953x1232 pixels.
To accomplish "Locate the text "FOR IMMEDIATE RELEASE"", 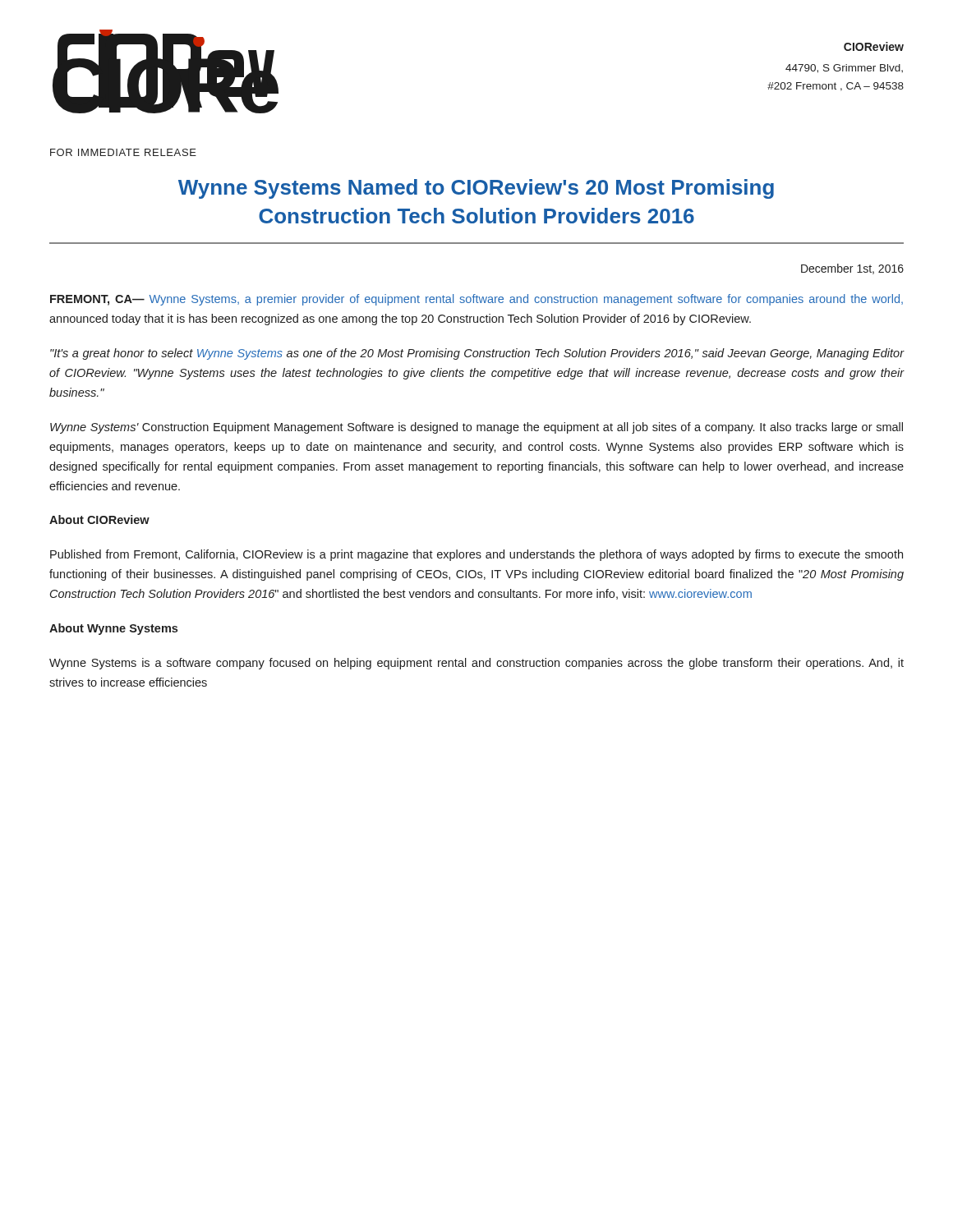I will [x=123, y=152].
